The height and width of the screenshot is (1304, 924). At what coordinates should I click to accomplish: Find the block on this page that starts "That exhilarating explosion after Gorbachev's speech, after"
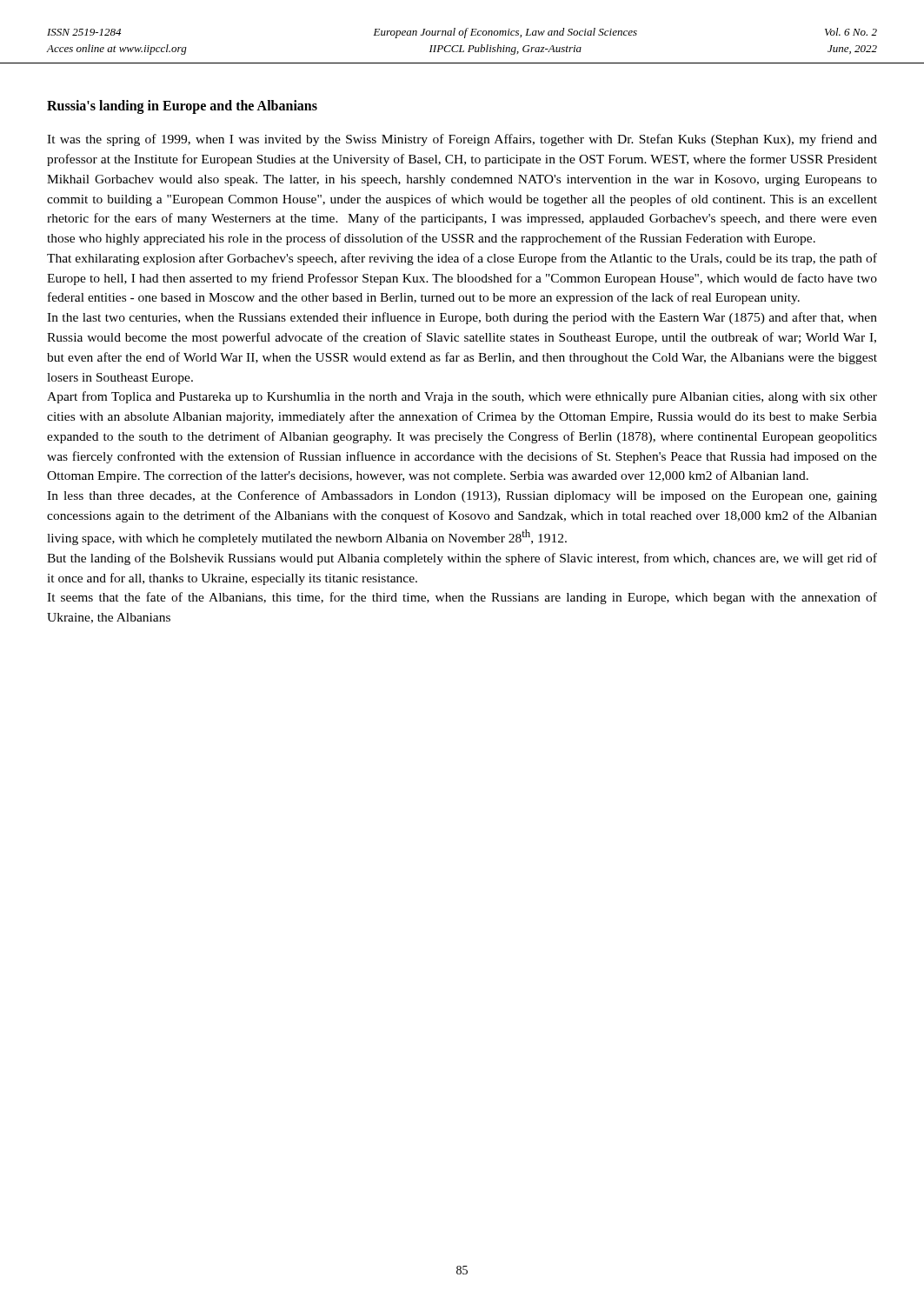[x=462, y=278]
